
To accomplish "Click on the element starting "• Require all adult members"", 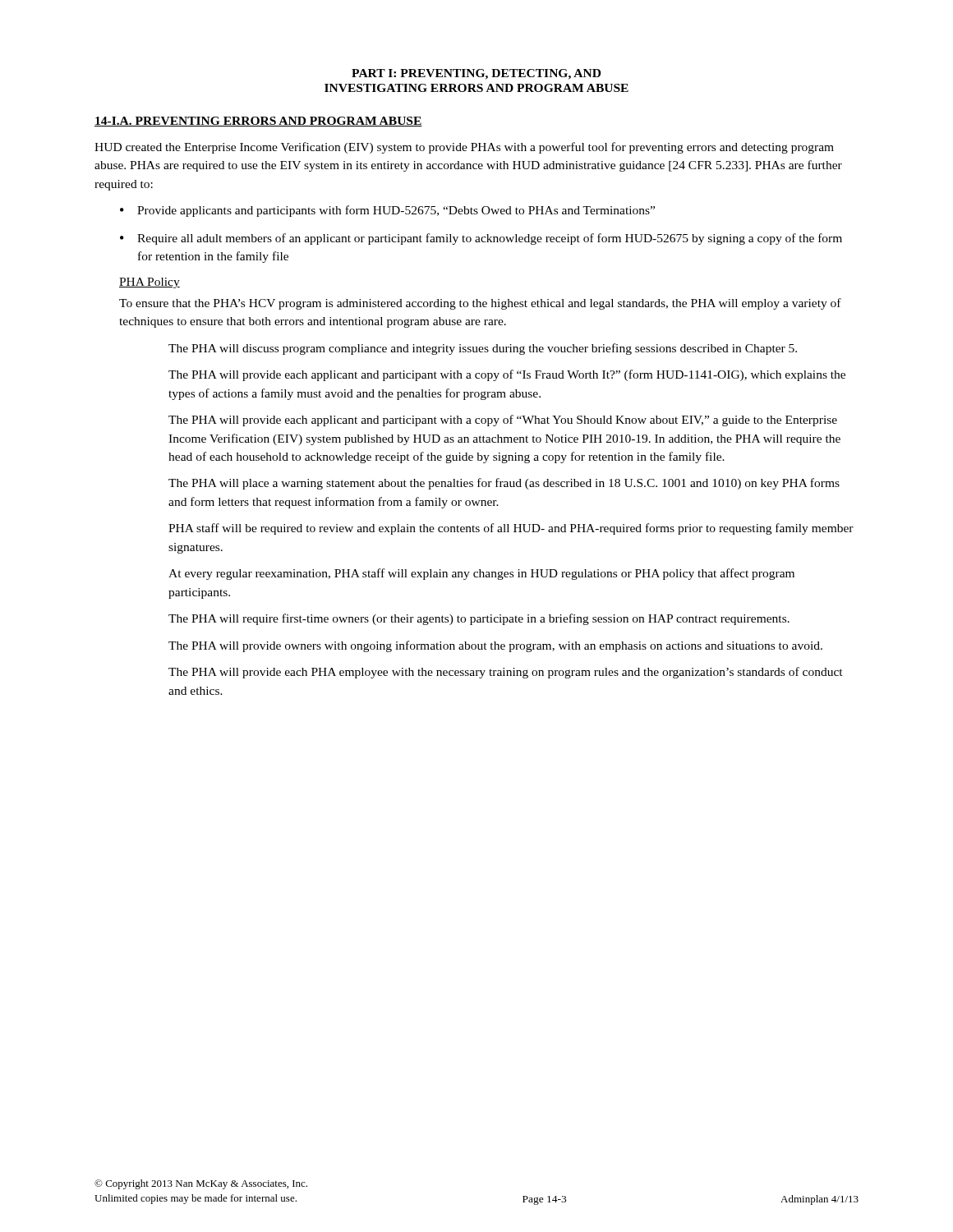I will [489, 247].
